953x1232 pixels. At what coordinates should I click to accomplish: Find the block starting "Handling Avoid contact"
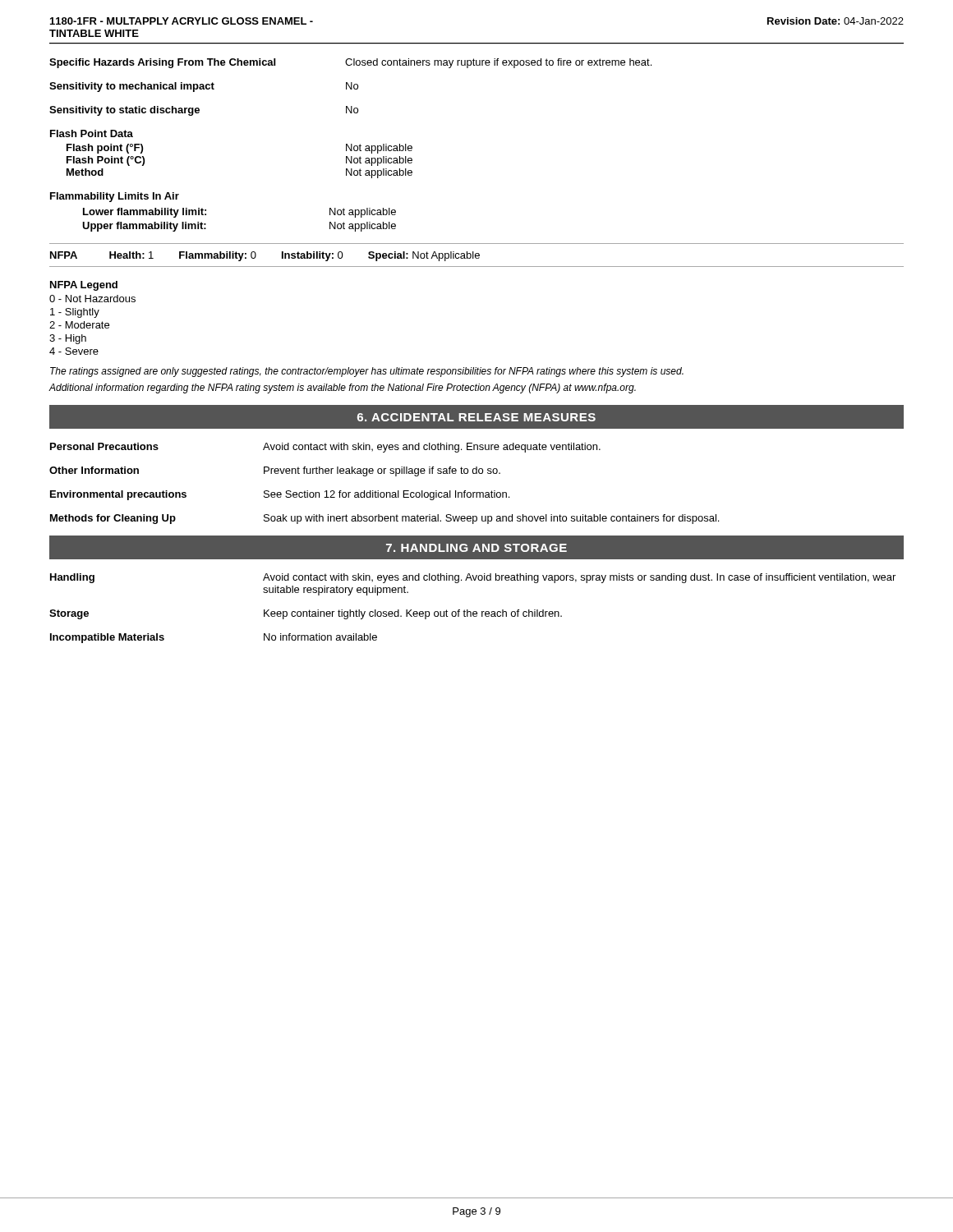[476, 583]
